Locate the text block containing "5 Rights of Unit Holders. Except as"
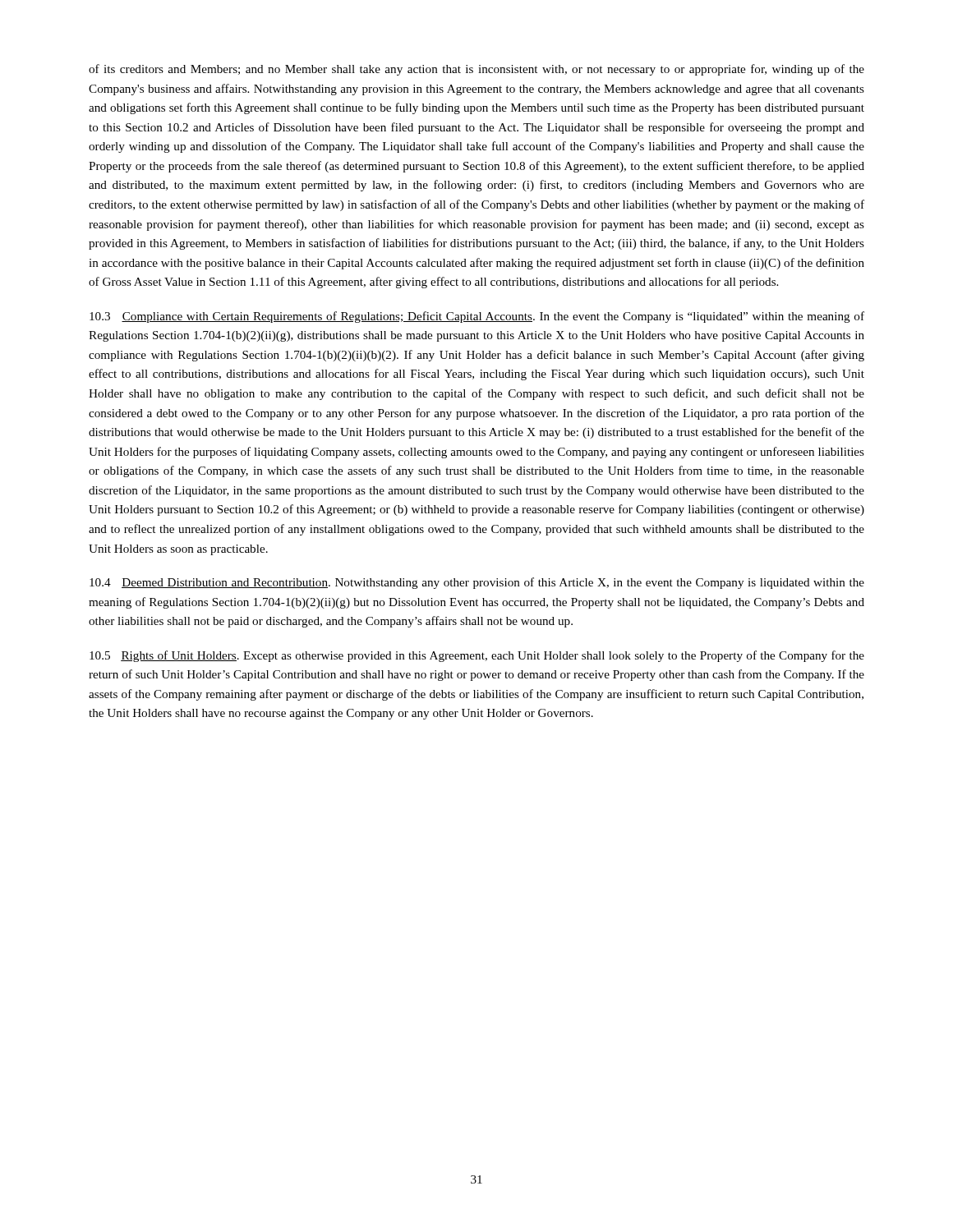Screen dimensions: 1232x953 coord(476,684)
